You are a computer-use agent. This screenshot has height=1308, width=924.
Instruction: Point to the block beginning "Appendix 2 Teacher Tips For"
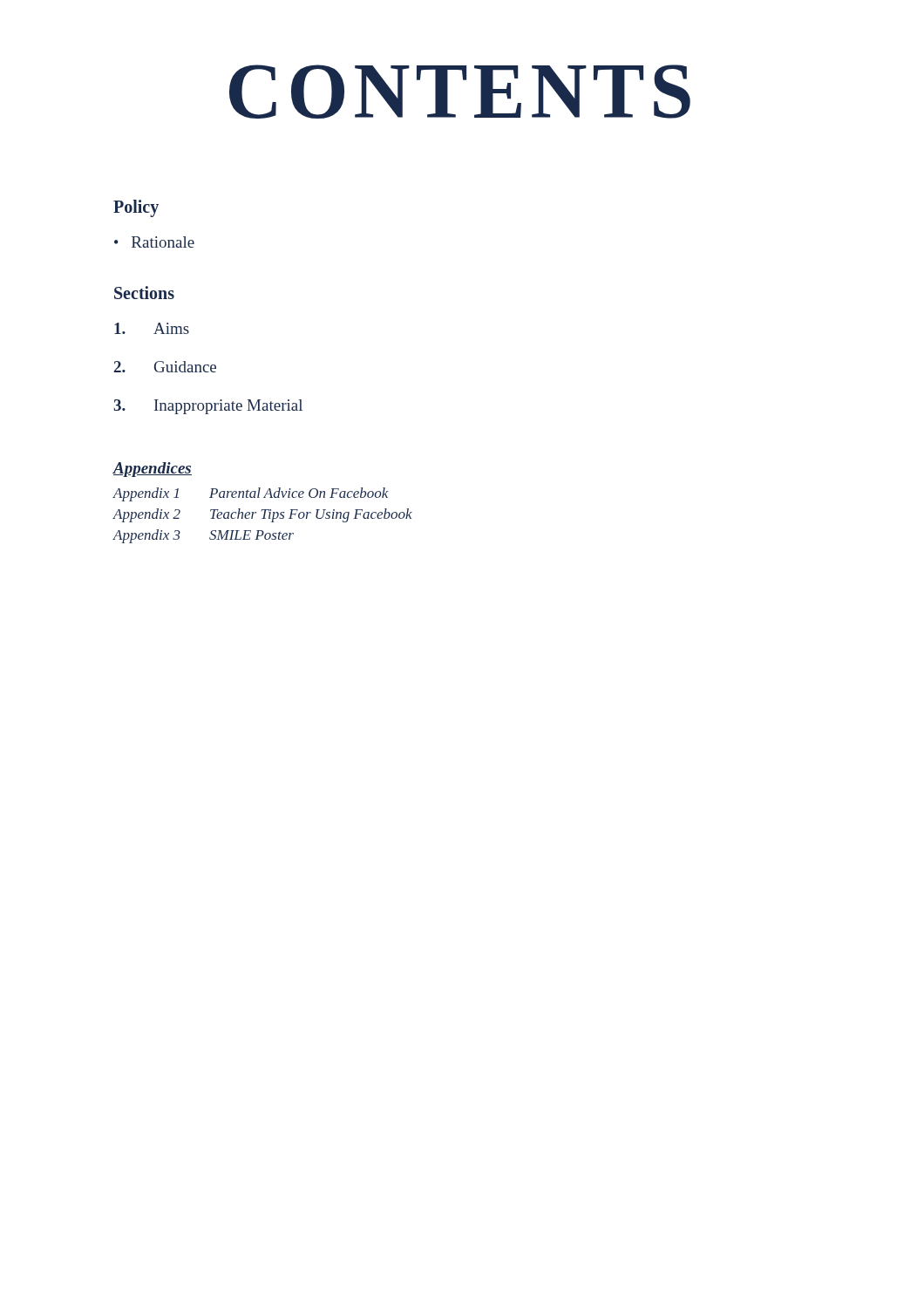pos(262,515)
